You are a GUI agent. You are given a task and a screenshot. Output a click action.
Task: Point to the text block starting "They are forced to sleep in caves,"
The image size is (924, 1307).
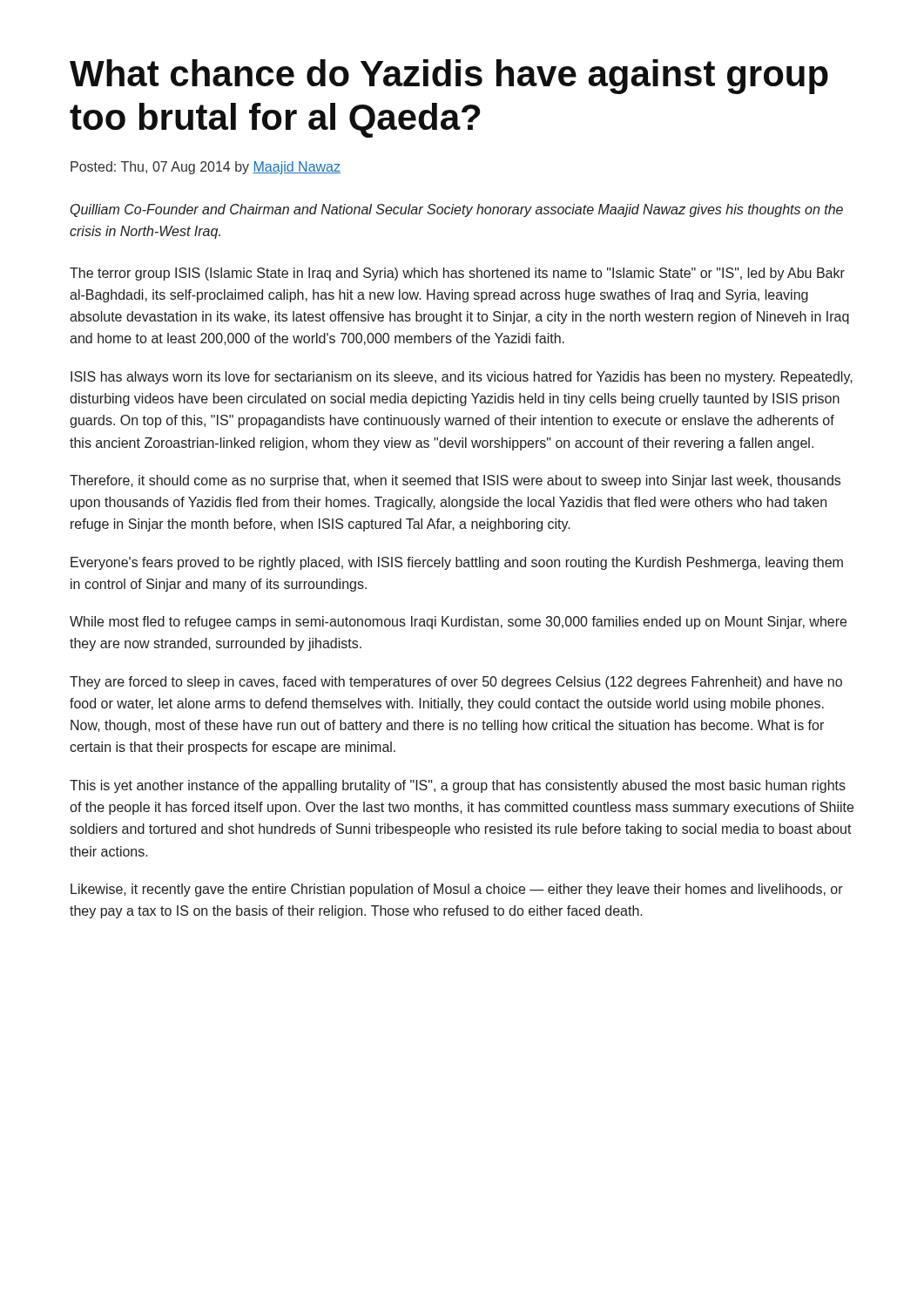[456, 715]
